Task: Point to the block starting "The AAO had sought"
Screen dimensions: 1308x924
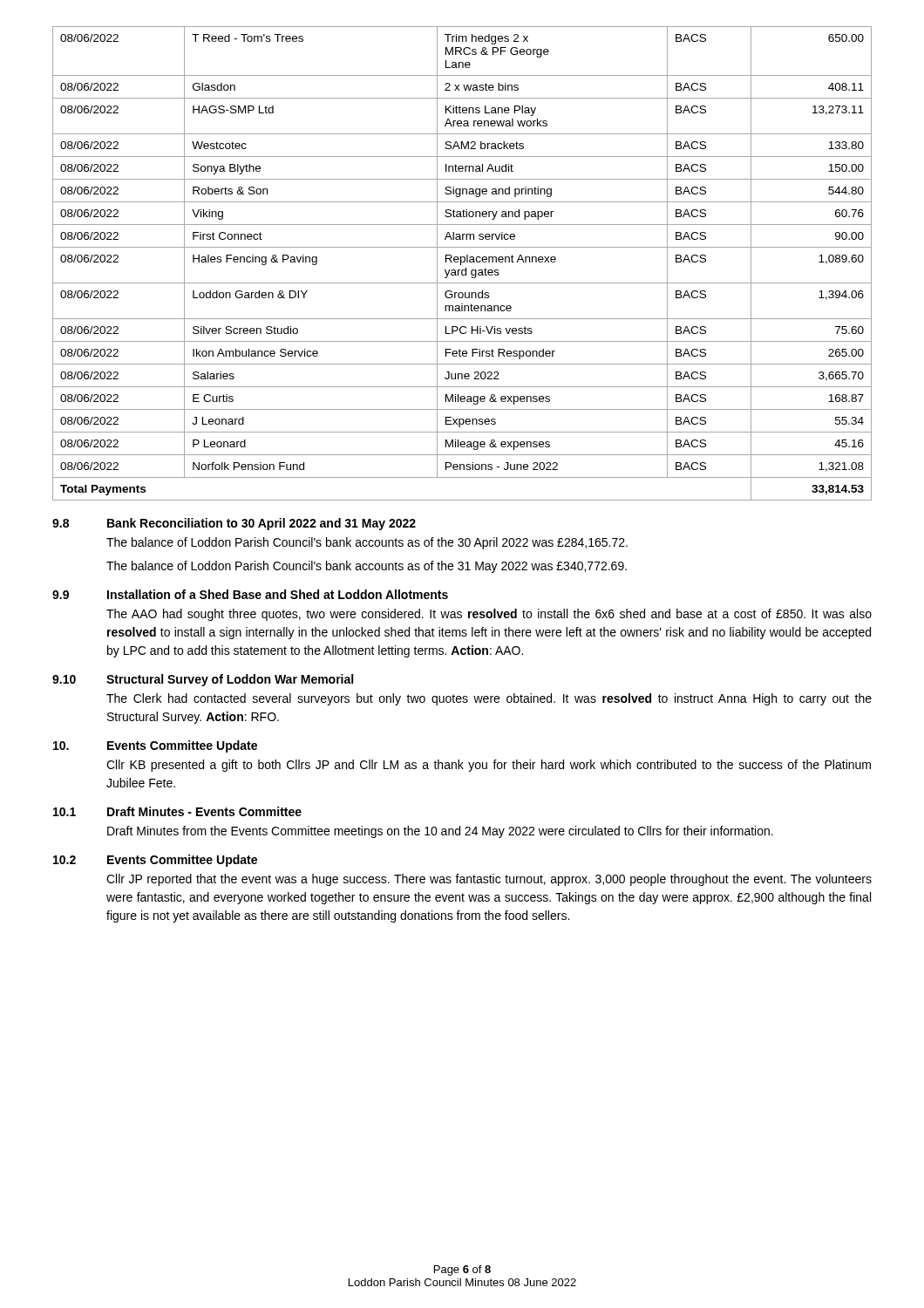Action: (489, 633)
